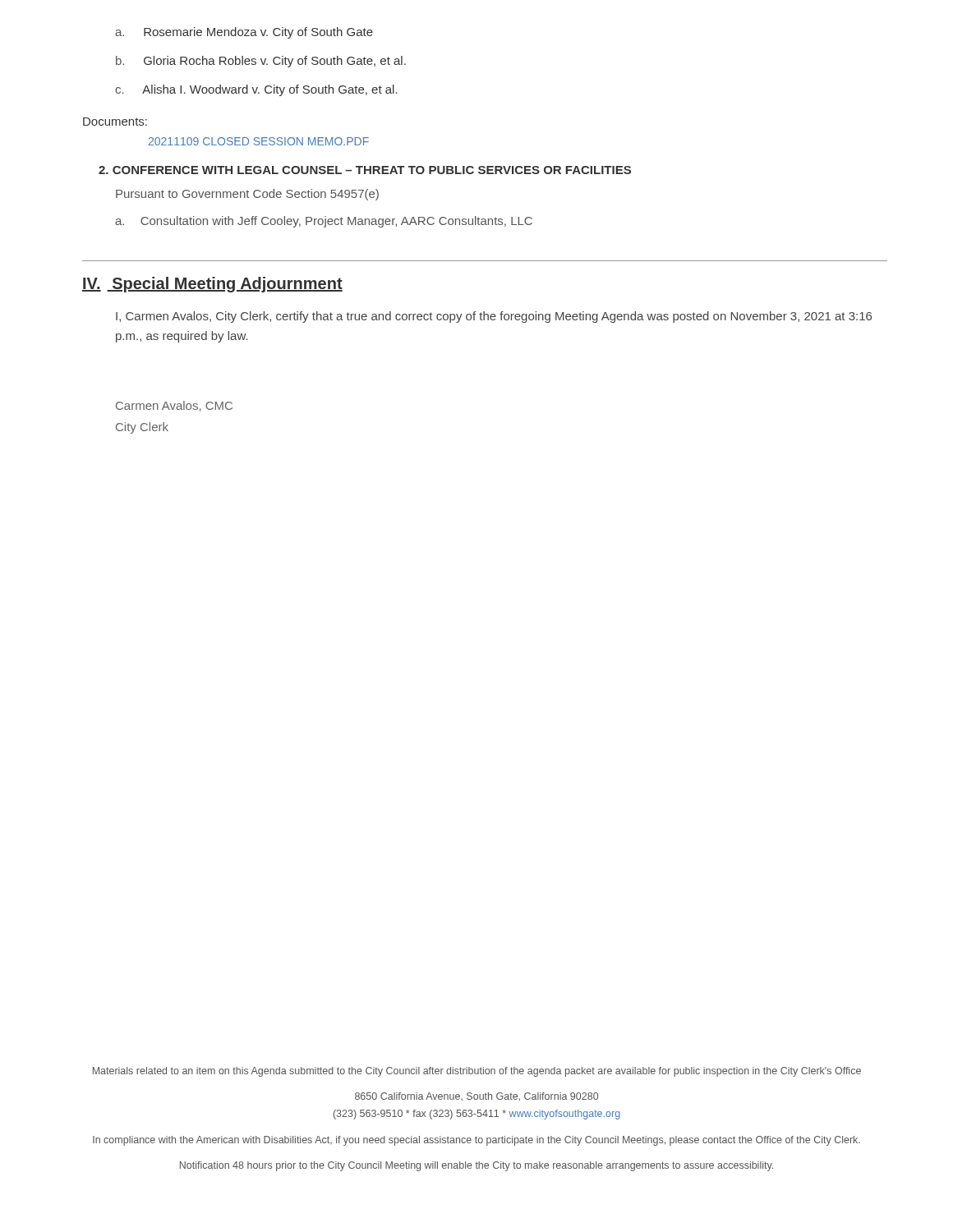Navigate to the region starting "a. Consultation with Jeff Cooley, Project"
Viewport: 953px width, 1232px height.
click(x=324, y=221)
